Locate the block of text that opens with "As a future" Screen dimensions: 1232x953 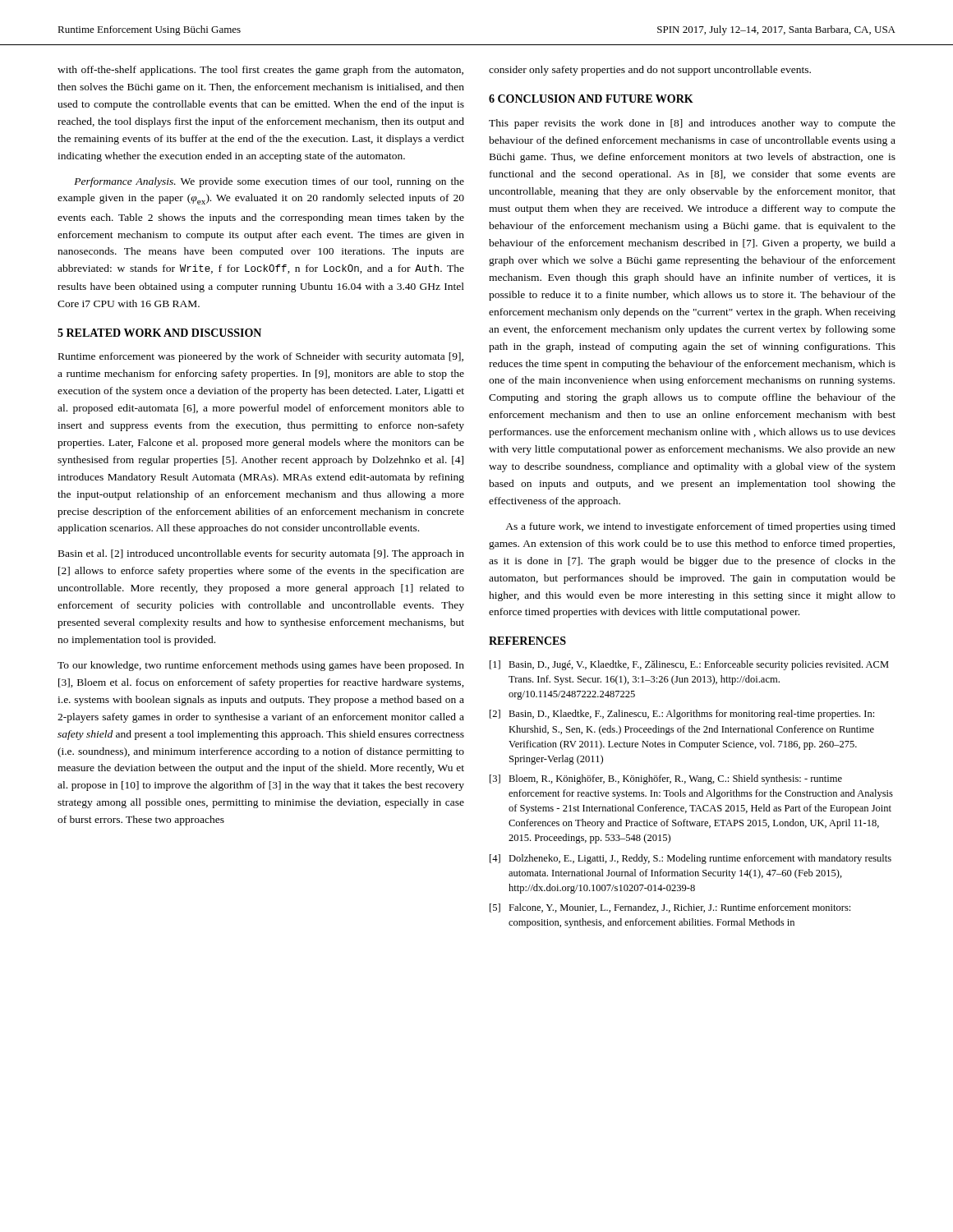click(x=692, y=570)
